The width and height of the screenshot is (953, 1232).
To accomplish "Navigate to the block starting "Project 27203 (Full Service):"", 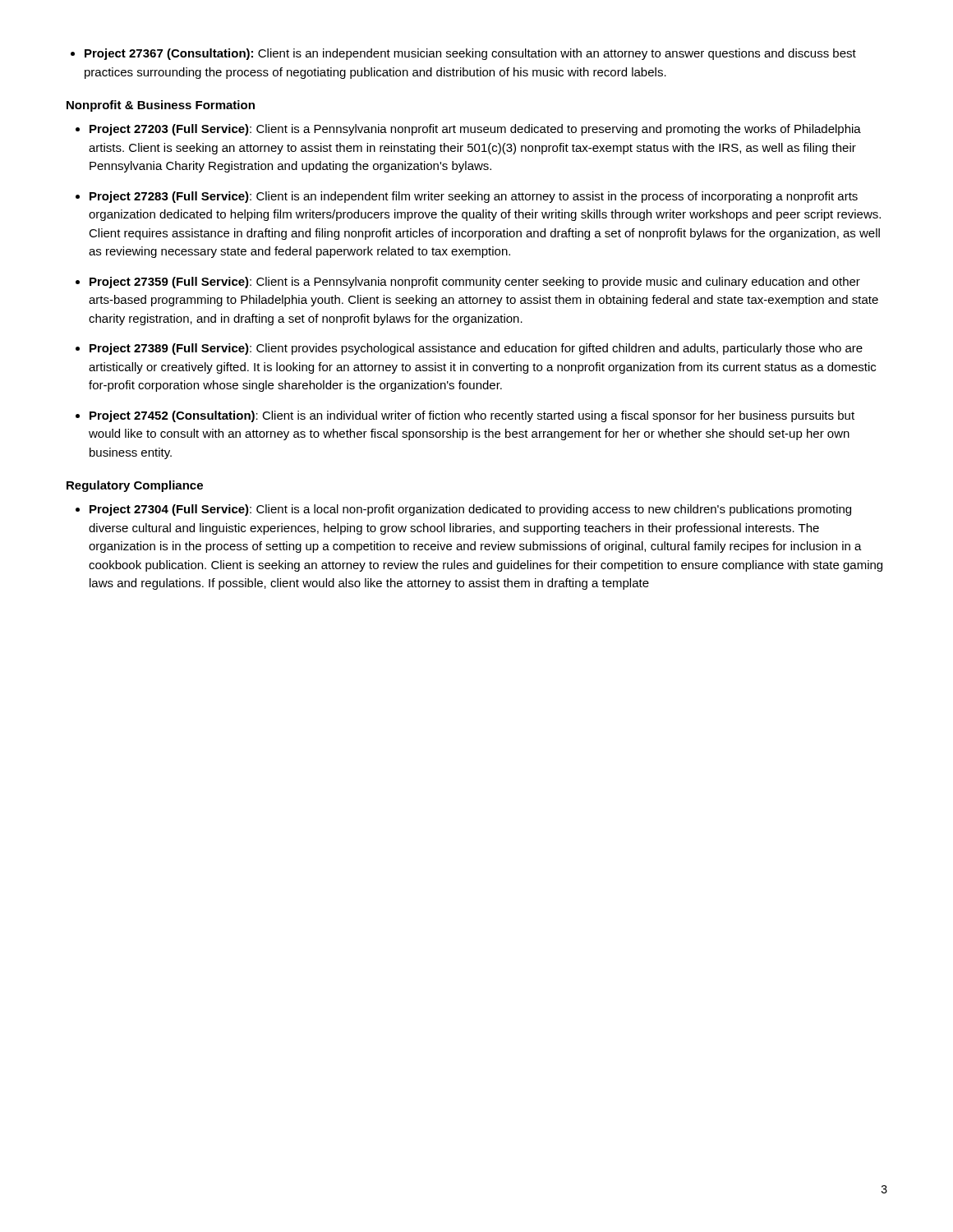I will pyautogui.click(x=475, y=147).
